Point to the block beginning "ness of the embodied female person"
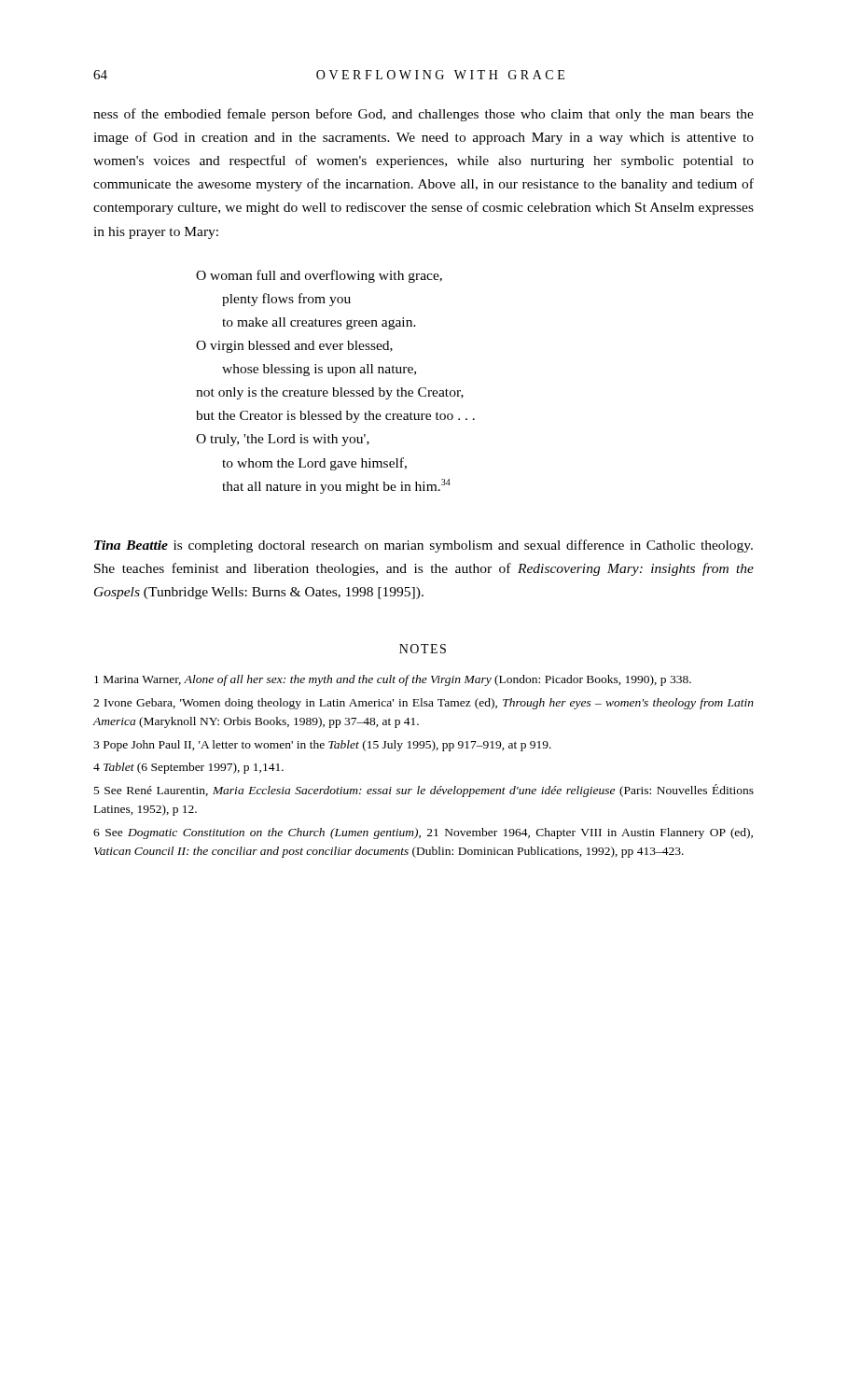This screenshot has height=1400, width=847. (424, 172)
